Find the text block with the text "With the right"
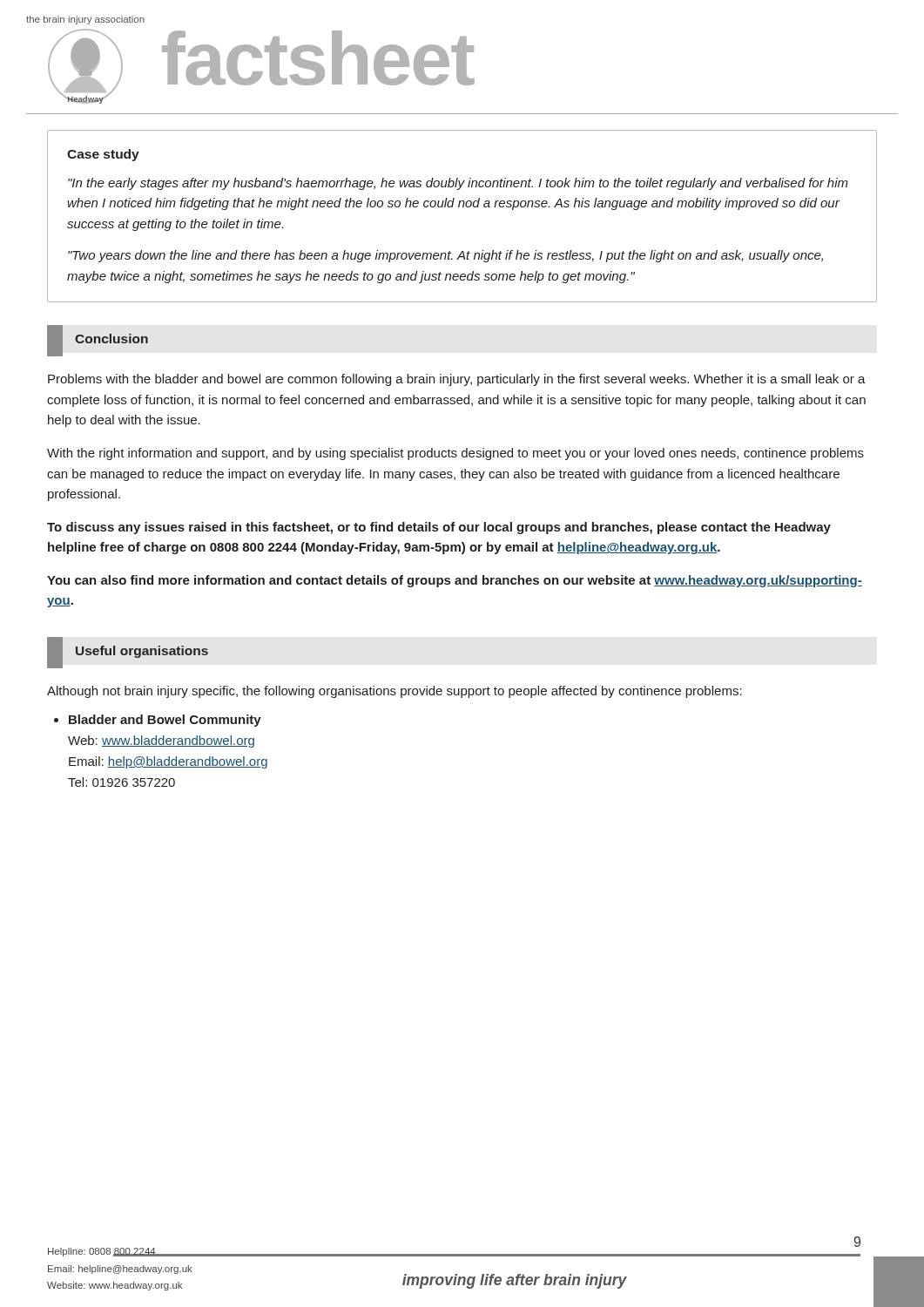Image resolution: width=924 pixels, height=1307 pixels. [x=455, y=473]
